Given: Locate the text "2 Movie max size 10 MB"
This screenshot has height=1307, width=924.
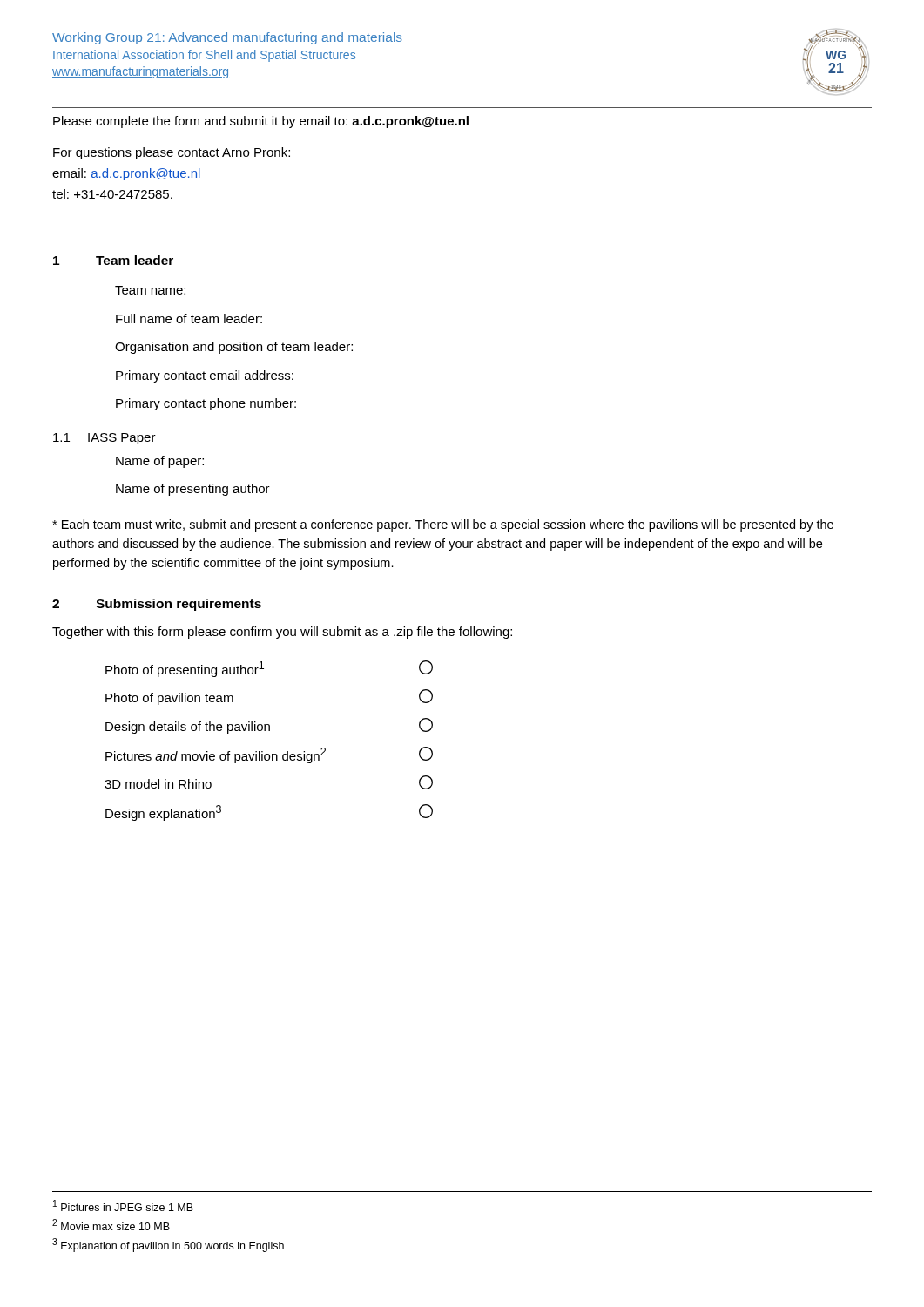Looking at the screenshot, I should pyautogui.click(x=111, y=1225).
